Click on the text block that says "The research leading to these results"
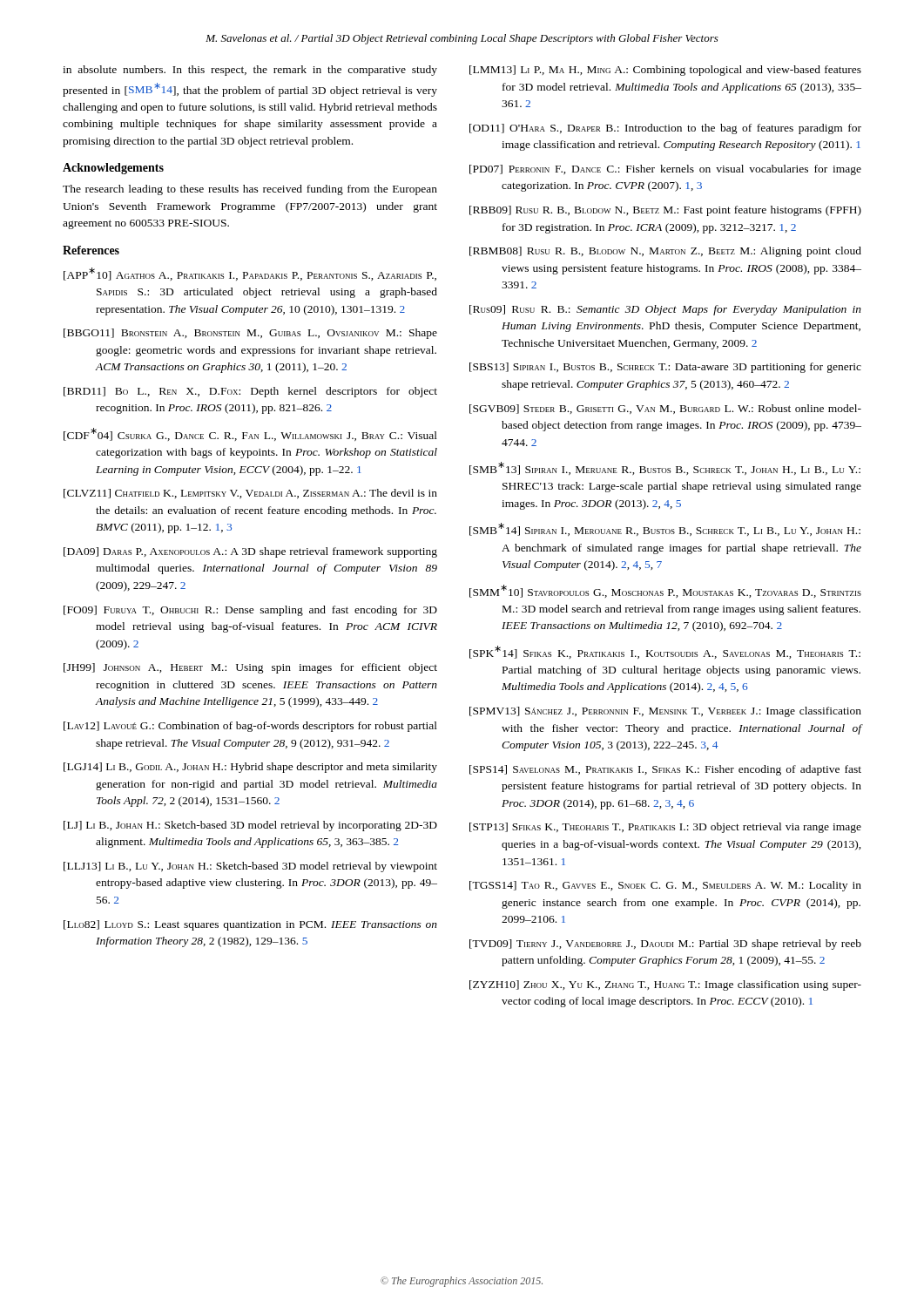This screenshot has width=924, height=1307. pyautogui.click(x=250, y=206)
